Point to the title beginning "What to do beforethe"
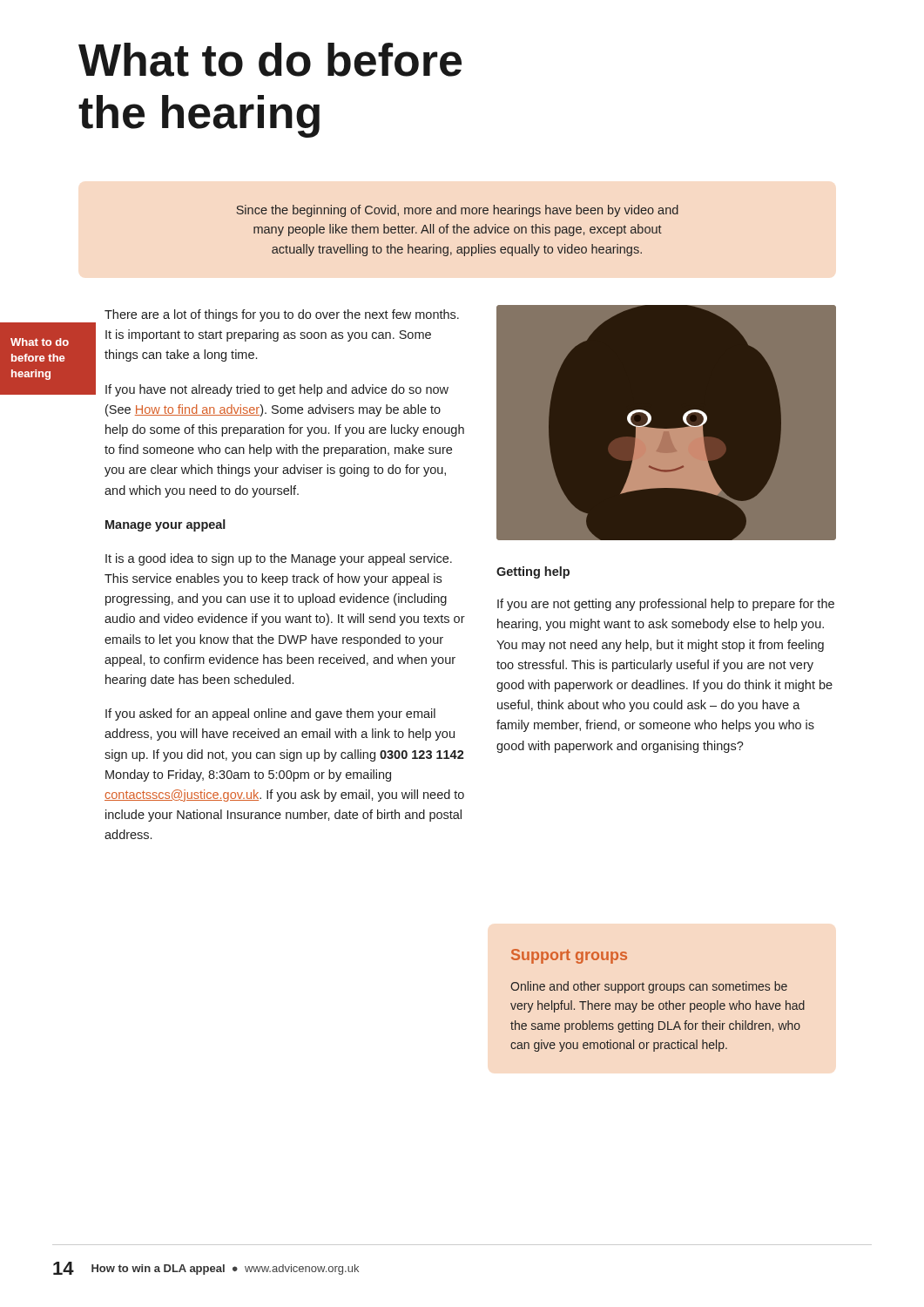 pyautogui.click(x=366, y=87)
